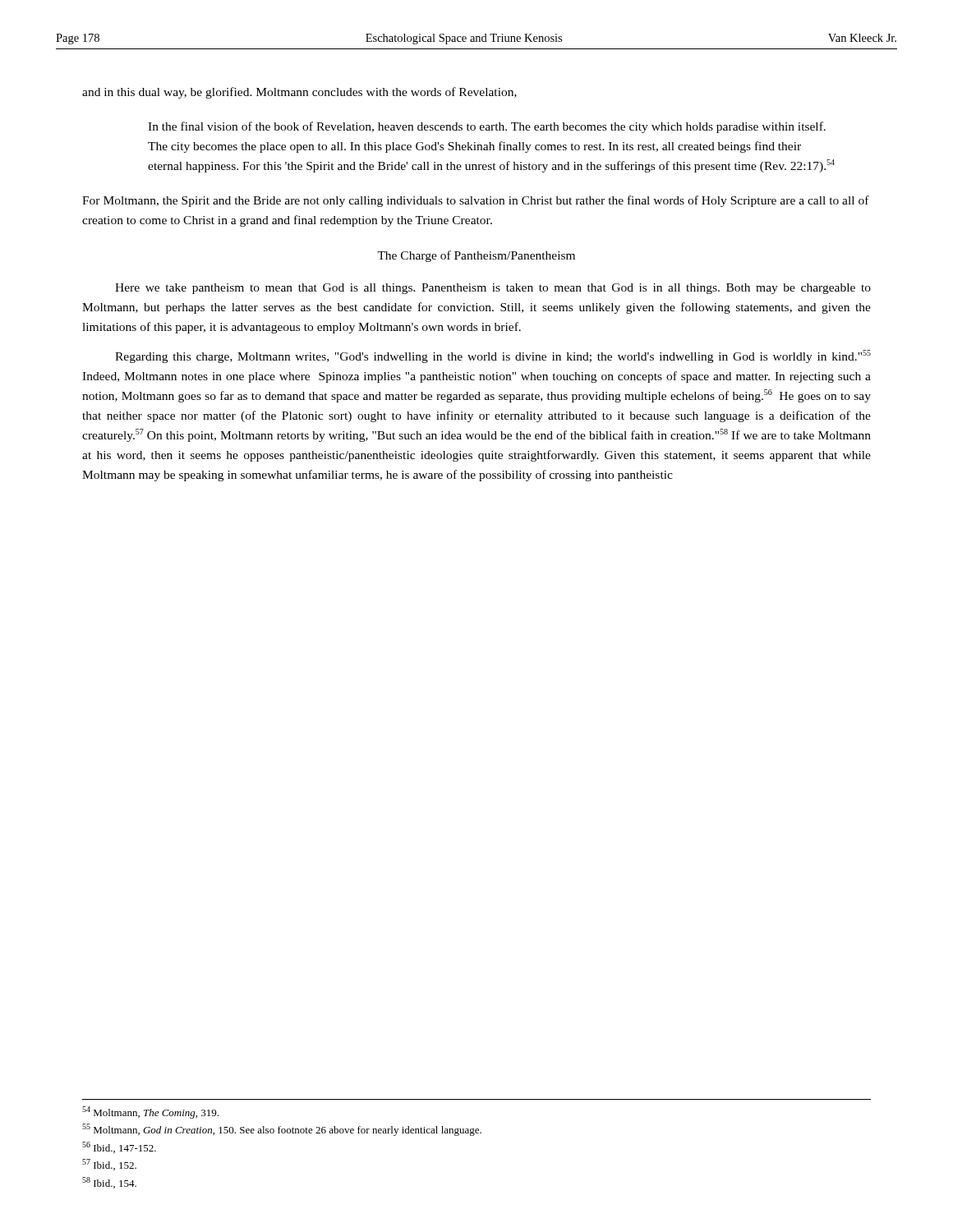
Task: Point to the block beginning "Regarding this charge, Moltmann writes, "God's"
Action: click(476, 415)
